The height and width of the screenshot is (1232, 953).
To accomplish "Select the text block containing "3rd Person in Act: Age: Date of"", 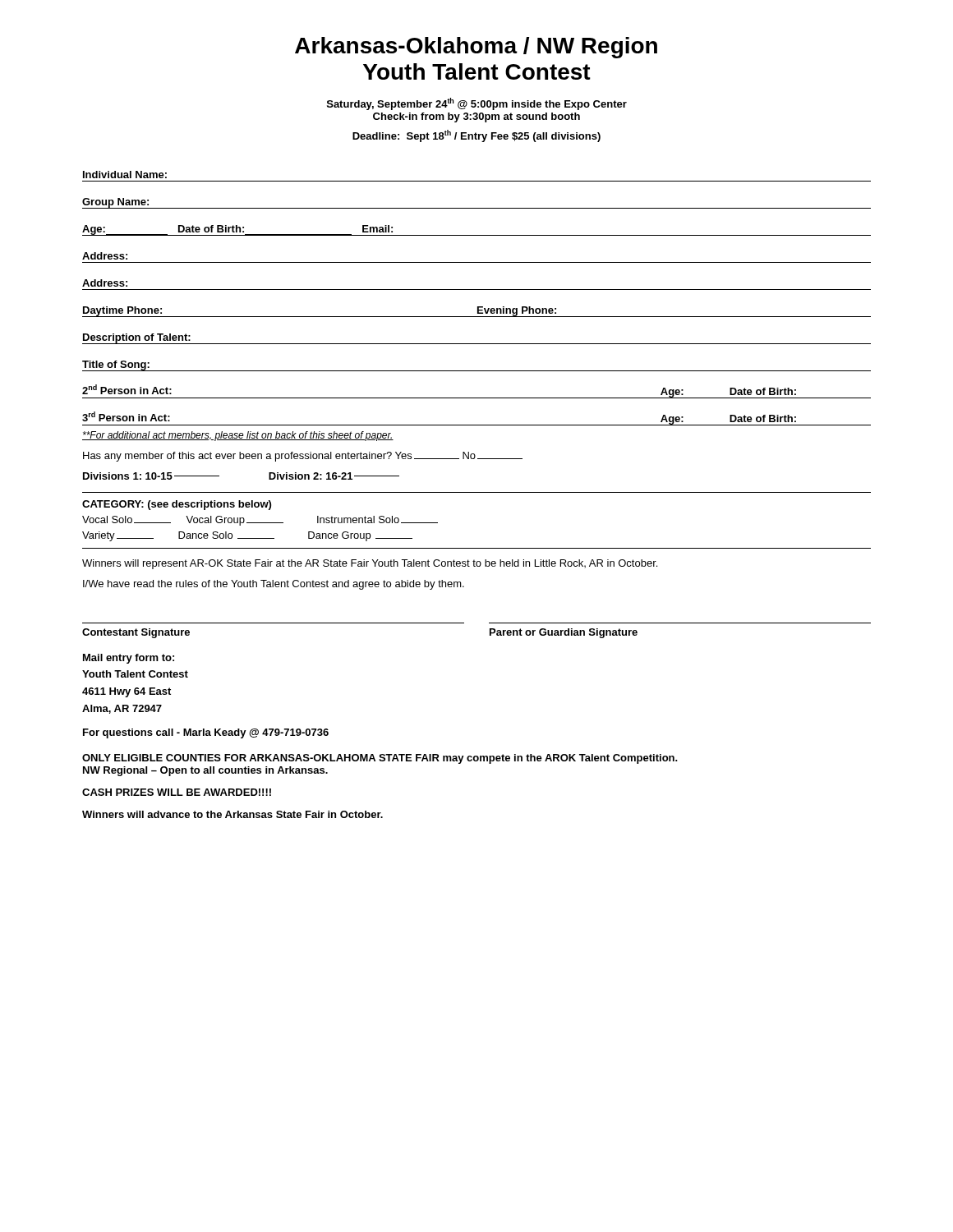I will [x=476, y=418].
